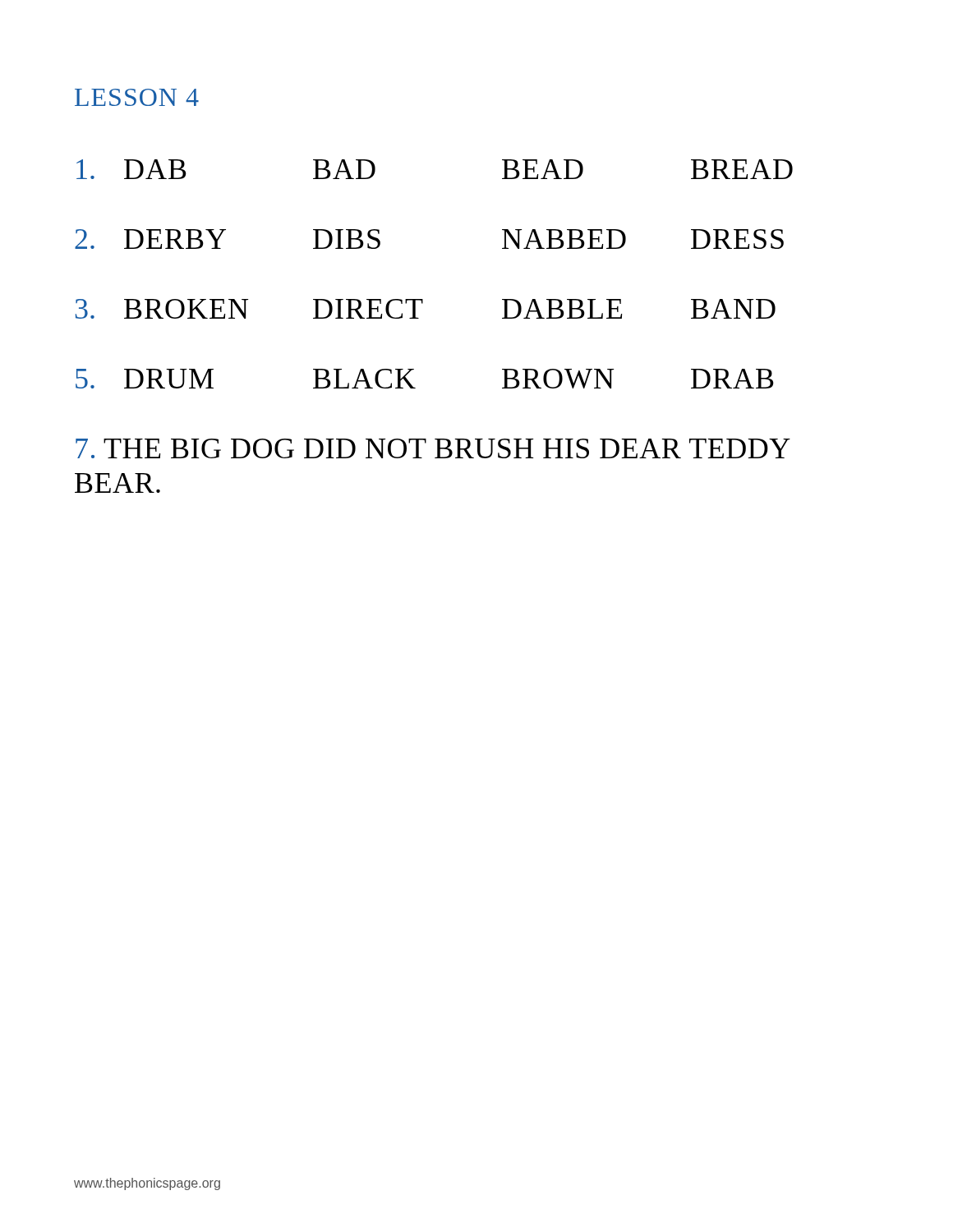Locate the element starting "2. DERBY DIBS NABBED DRESS"
The image size is (953, 1232).
pyautogui.click(x=175, y=239)
